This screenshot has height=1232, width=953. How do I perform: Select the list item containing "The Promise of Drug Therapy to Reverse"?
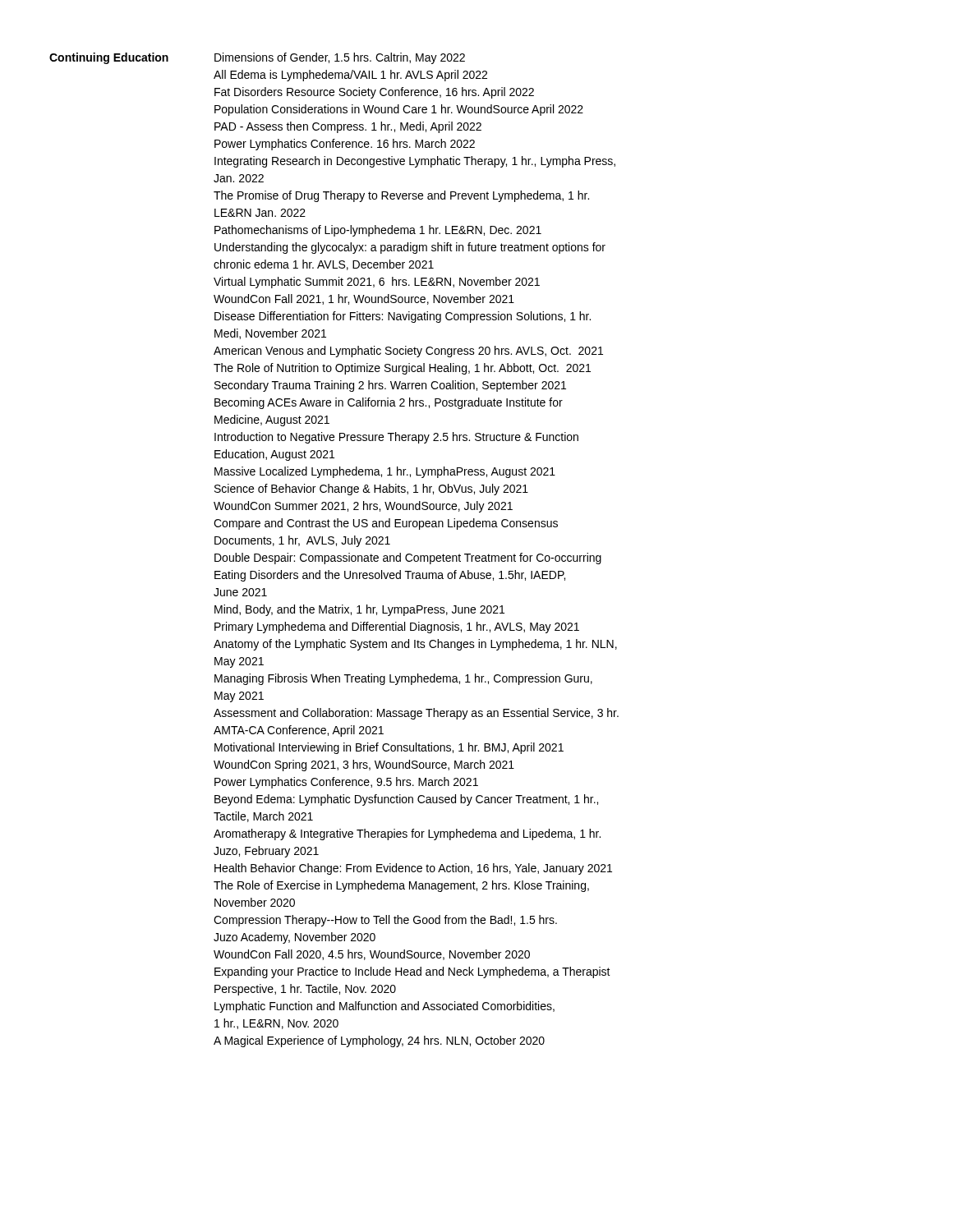pyautogui.click(x=402, y=204)
